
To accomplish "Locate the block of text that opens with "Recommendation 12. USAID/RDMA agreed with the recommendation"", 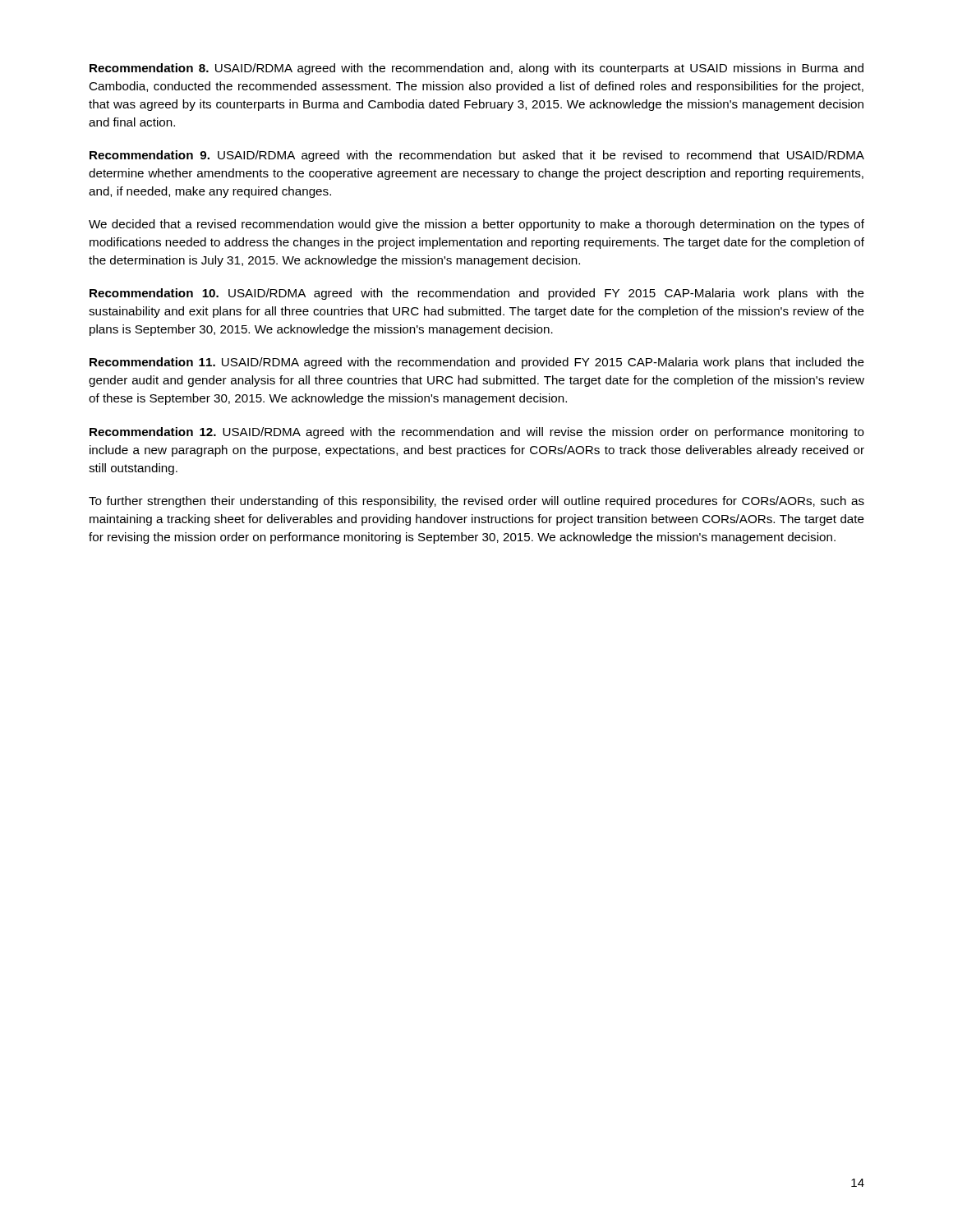I will coord(476,449).
